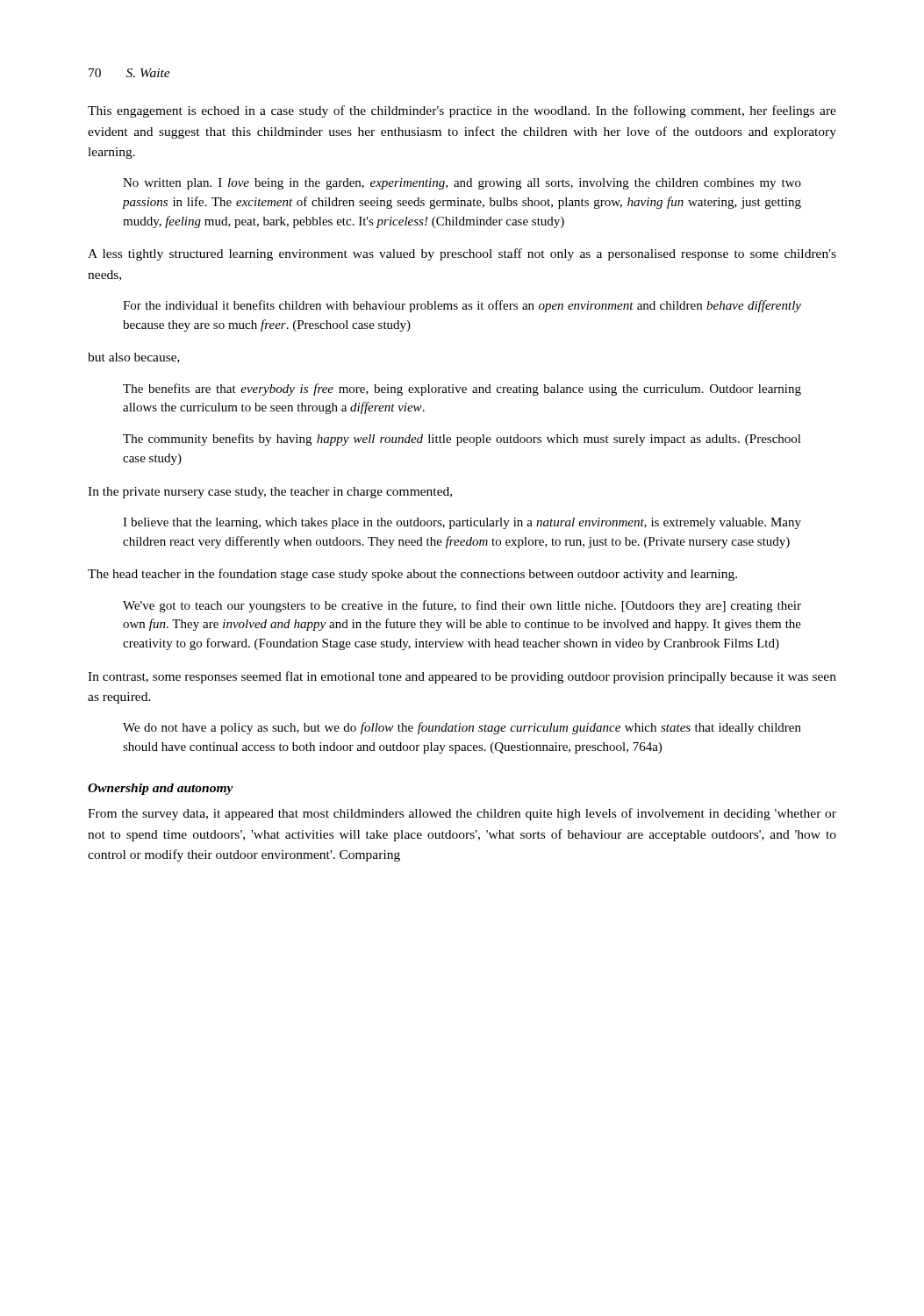This screenshot has height=1316, width=924.
Task: Find the block on this page that starts "In the private nursery case study, the"
Action: click(270, 491)
